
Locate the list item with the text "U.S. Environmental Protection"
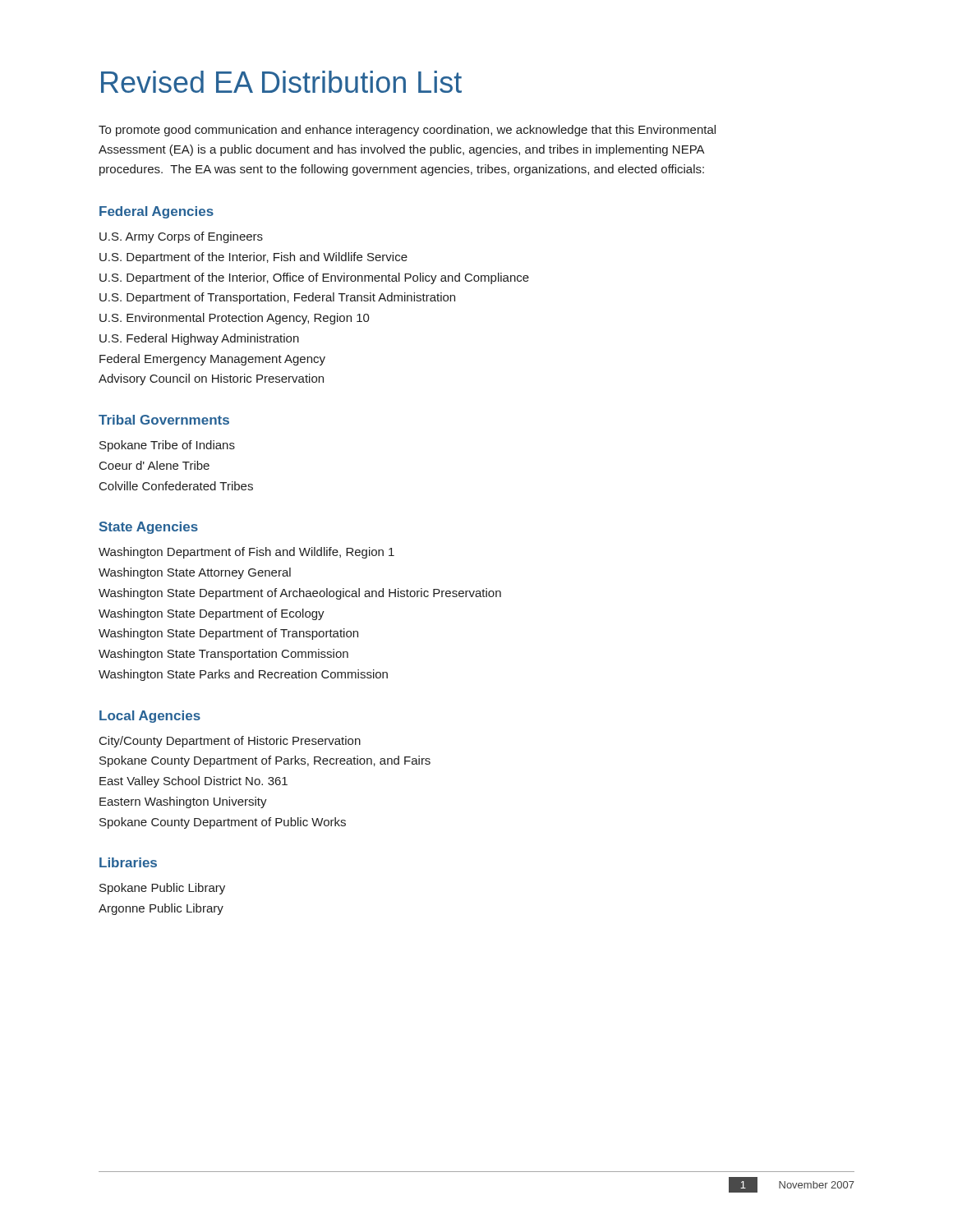pyautogui.click(x=235, y=319)
